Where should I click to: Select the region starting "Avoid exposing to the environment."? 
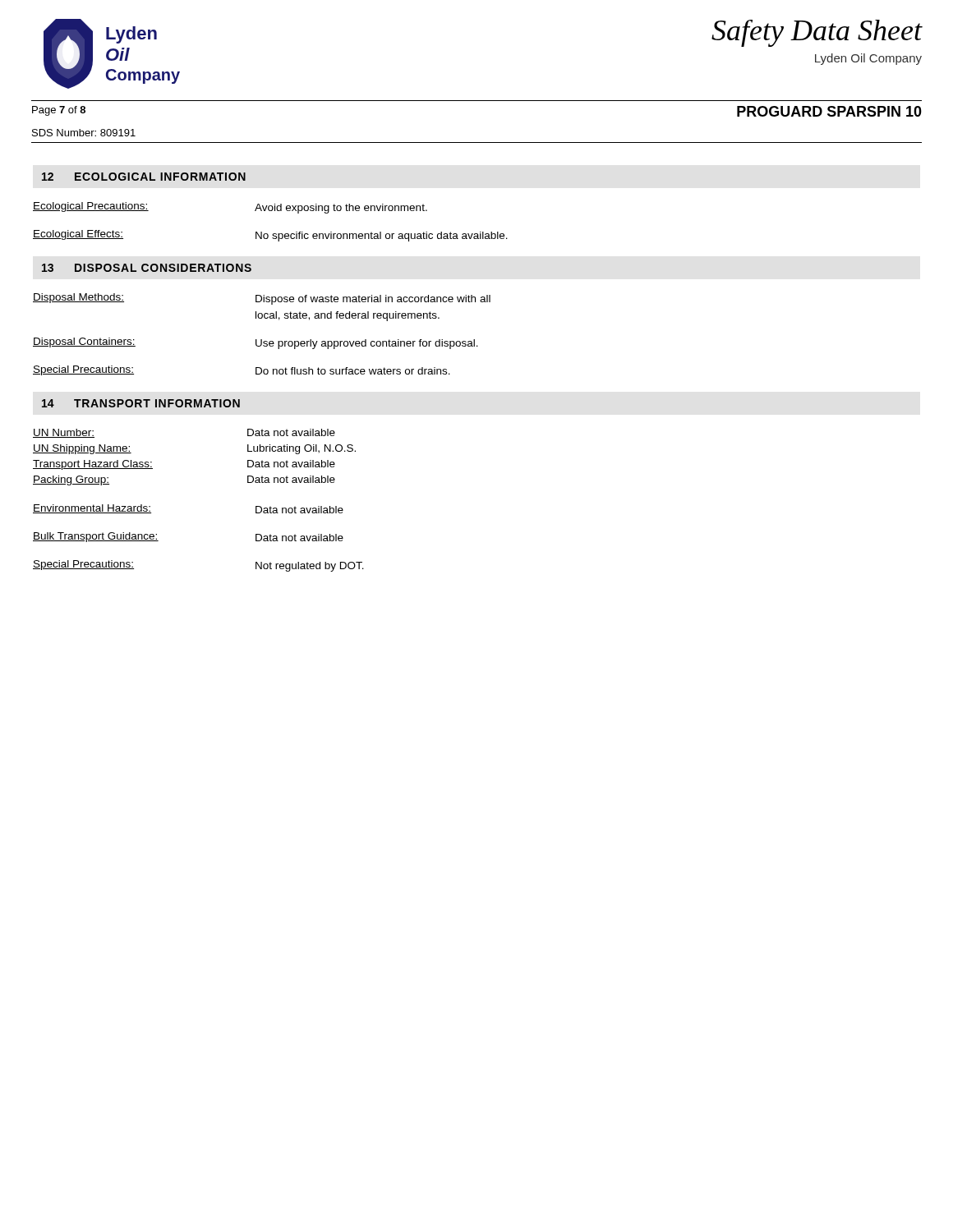[341, 207]
